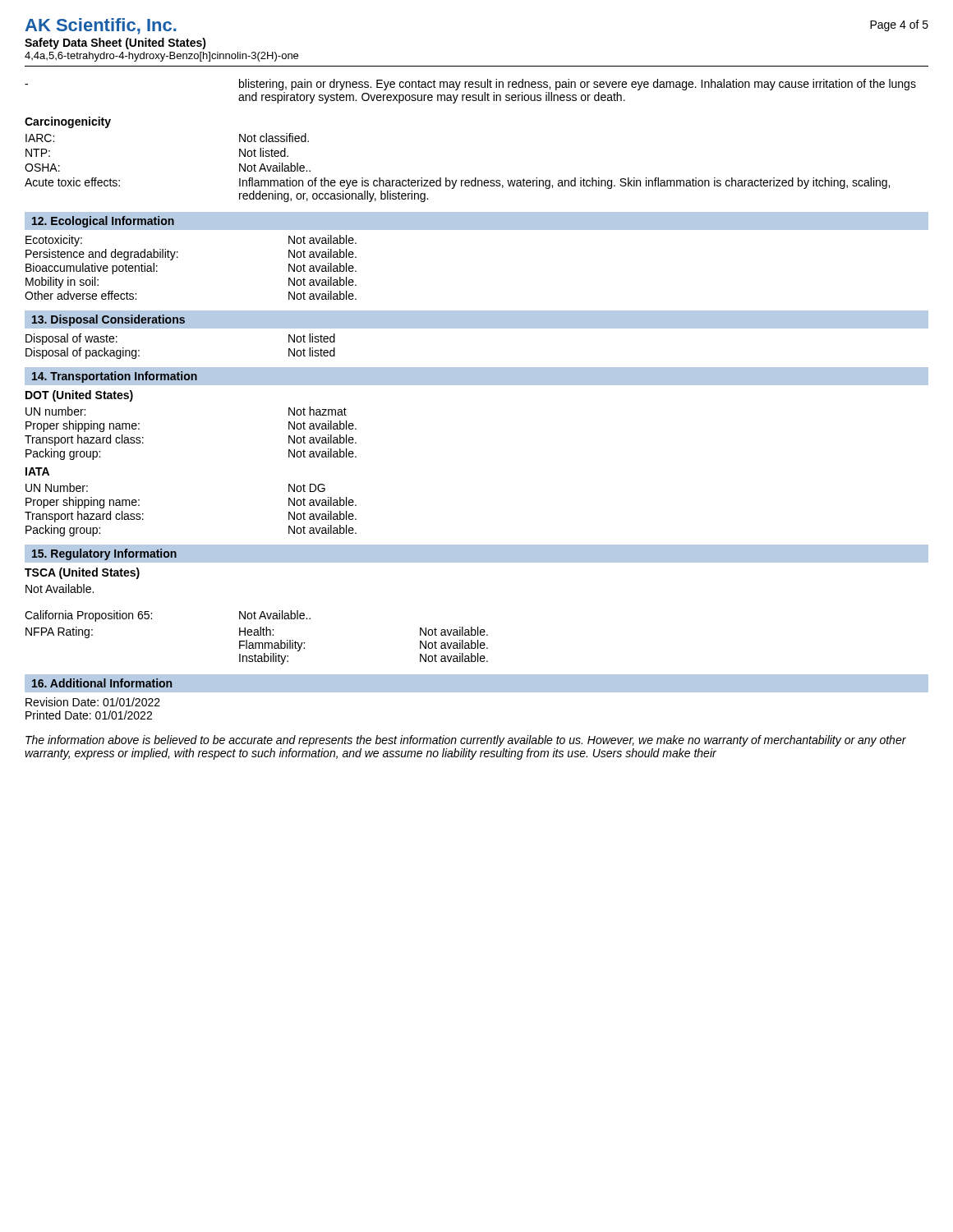The height and width of the screenshot is (1232, 953).
Task: Select the text block that says "California Proposition 65: Not"
Action: (x=476, y=637)
